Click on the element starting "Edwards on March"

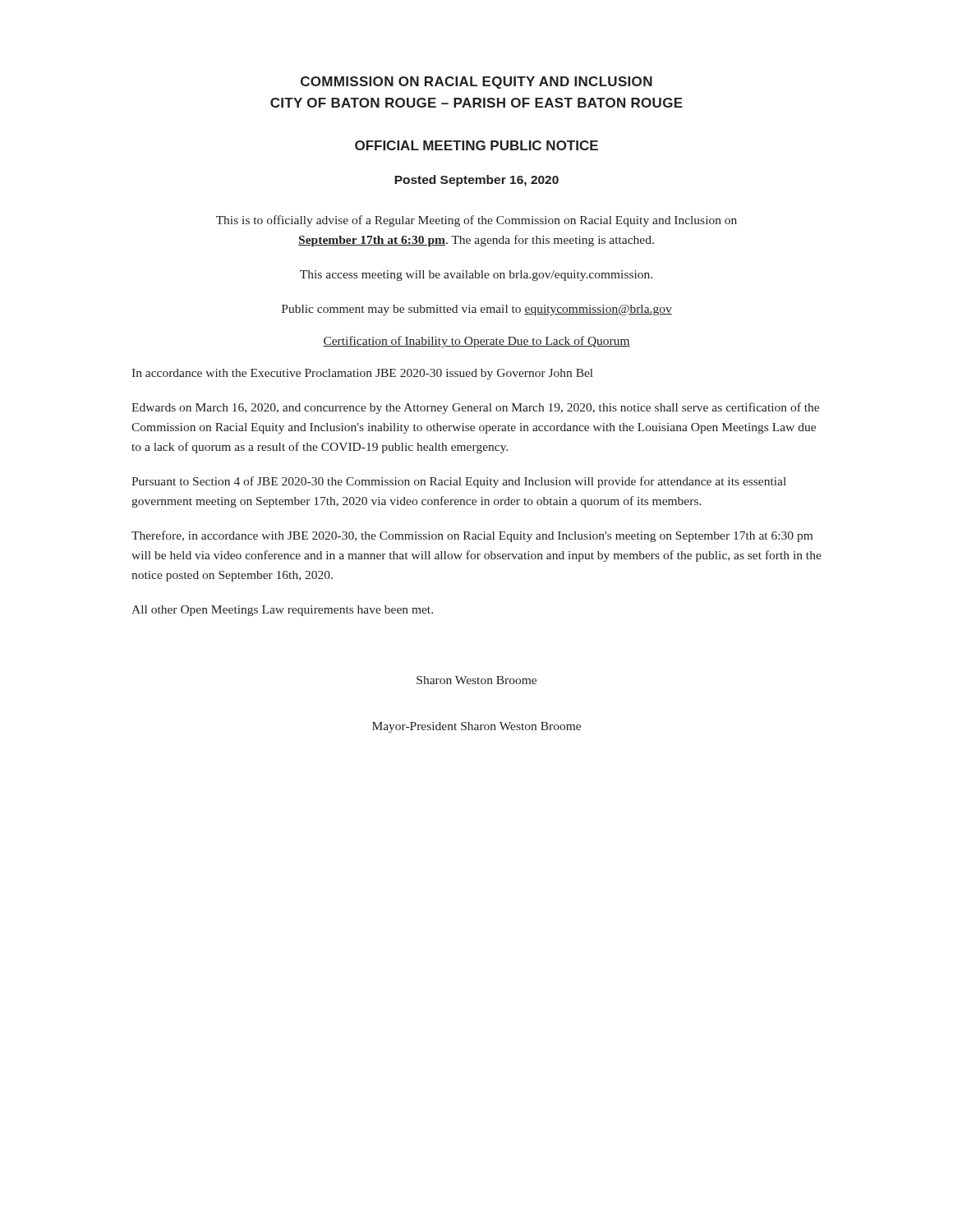(475, 427)
